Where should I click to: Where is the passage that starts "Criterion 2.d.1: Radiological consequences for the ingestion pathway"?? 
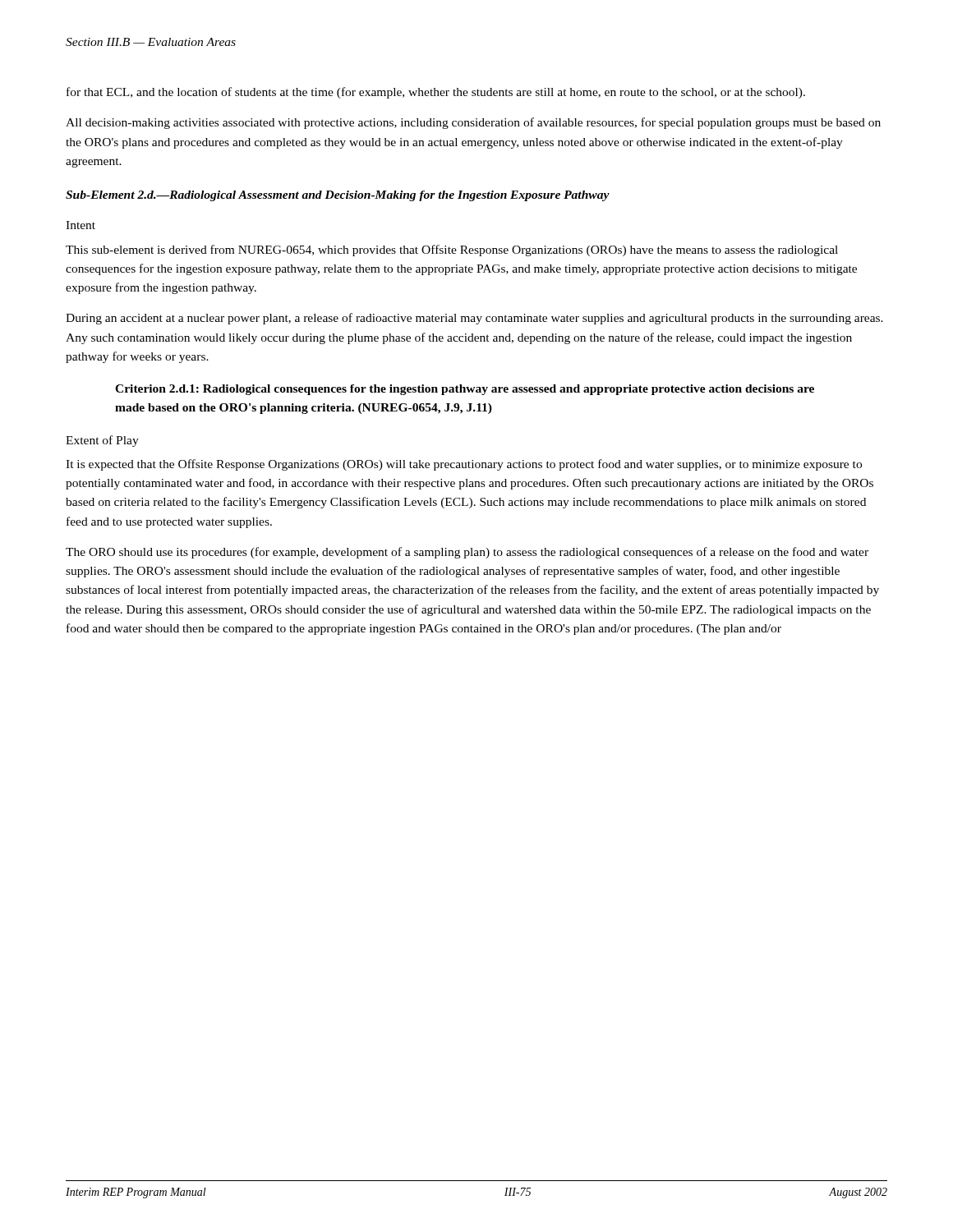click(465, 398)
